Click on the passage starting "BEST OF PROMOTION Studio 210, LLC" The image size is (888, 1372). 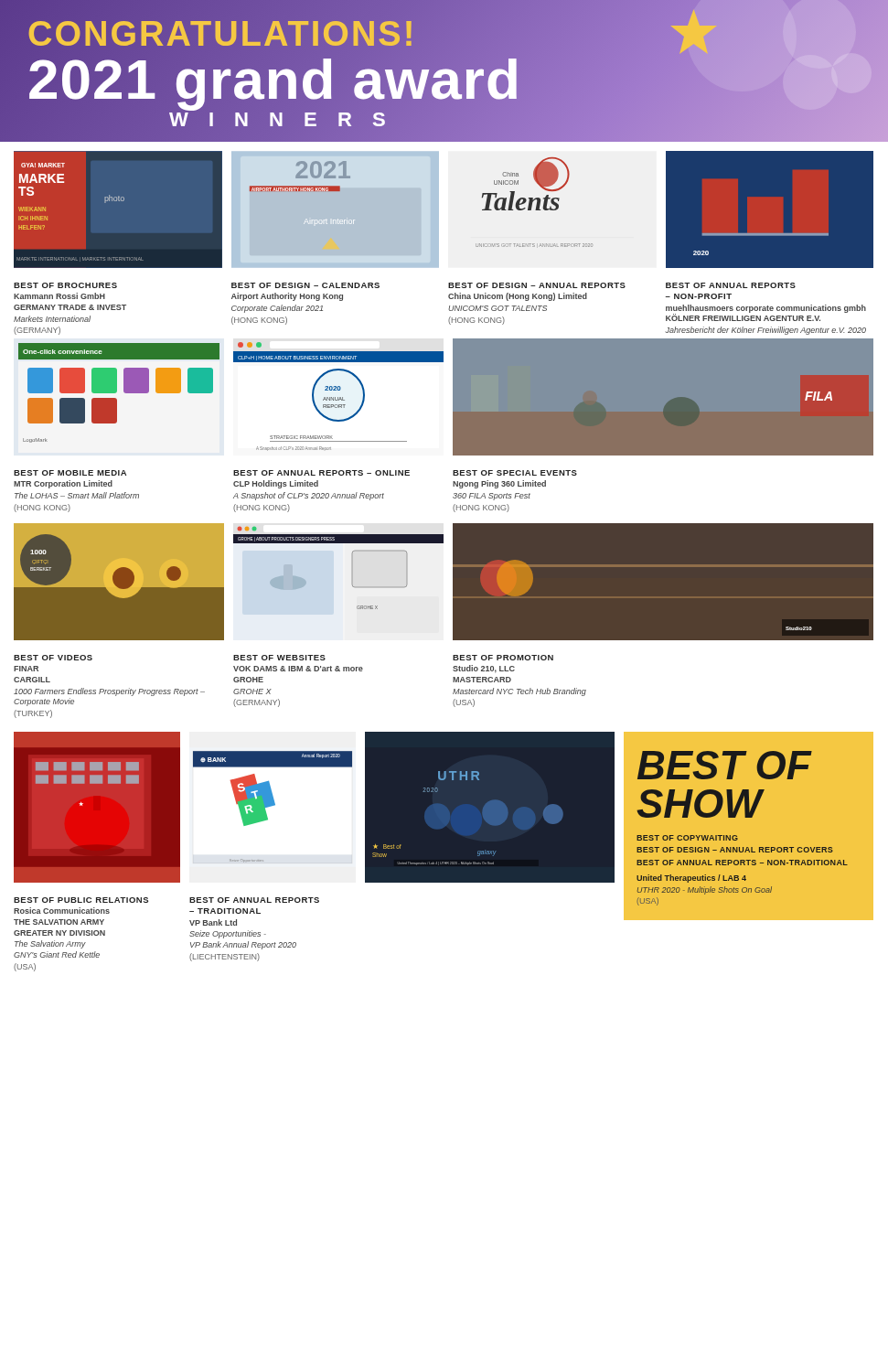pos(503,658)
